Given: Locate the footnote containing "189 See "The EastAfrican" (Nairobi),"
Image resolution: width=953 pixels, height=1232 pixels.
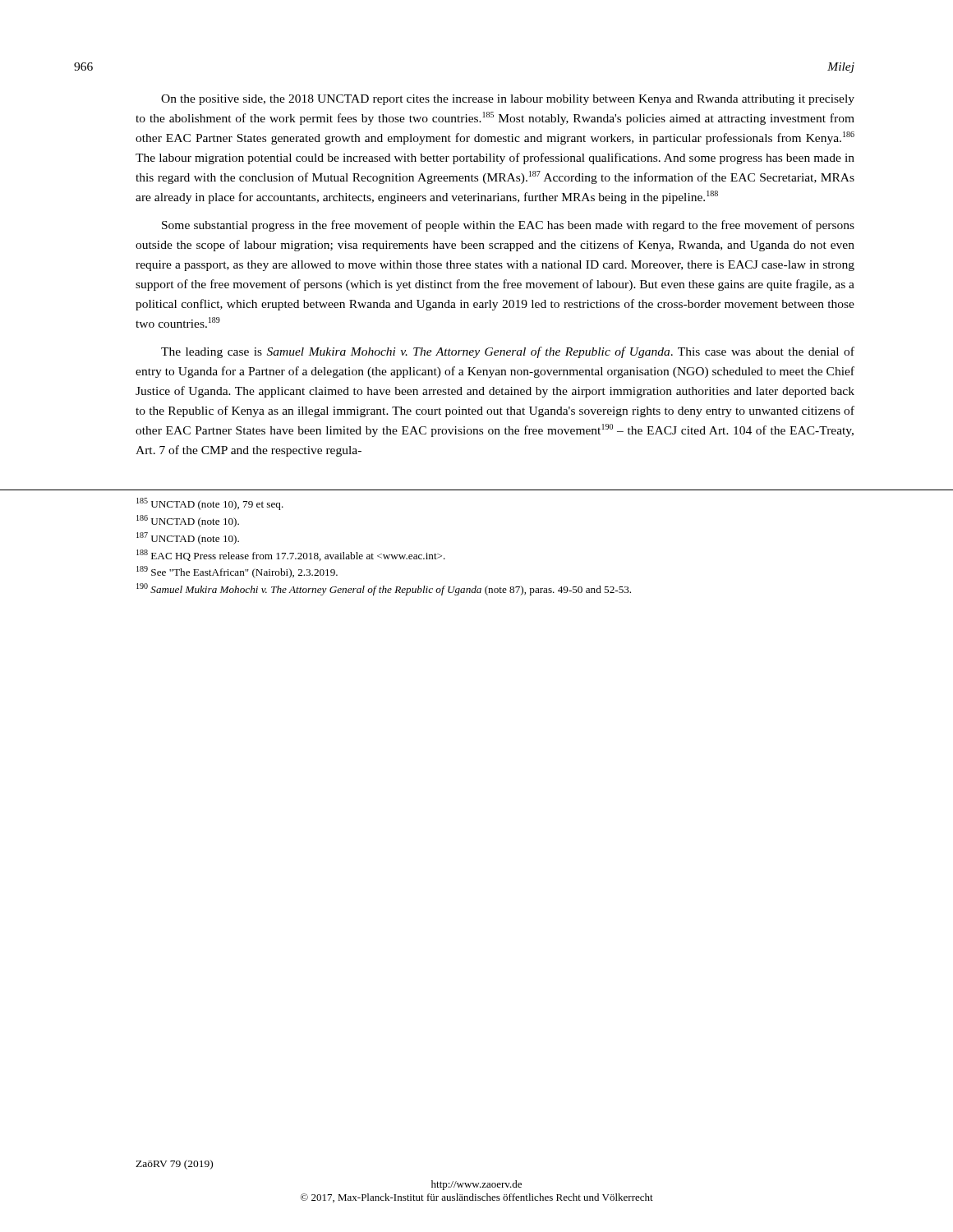Looking at the screenshot, I should click(237, 572).
